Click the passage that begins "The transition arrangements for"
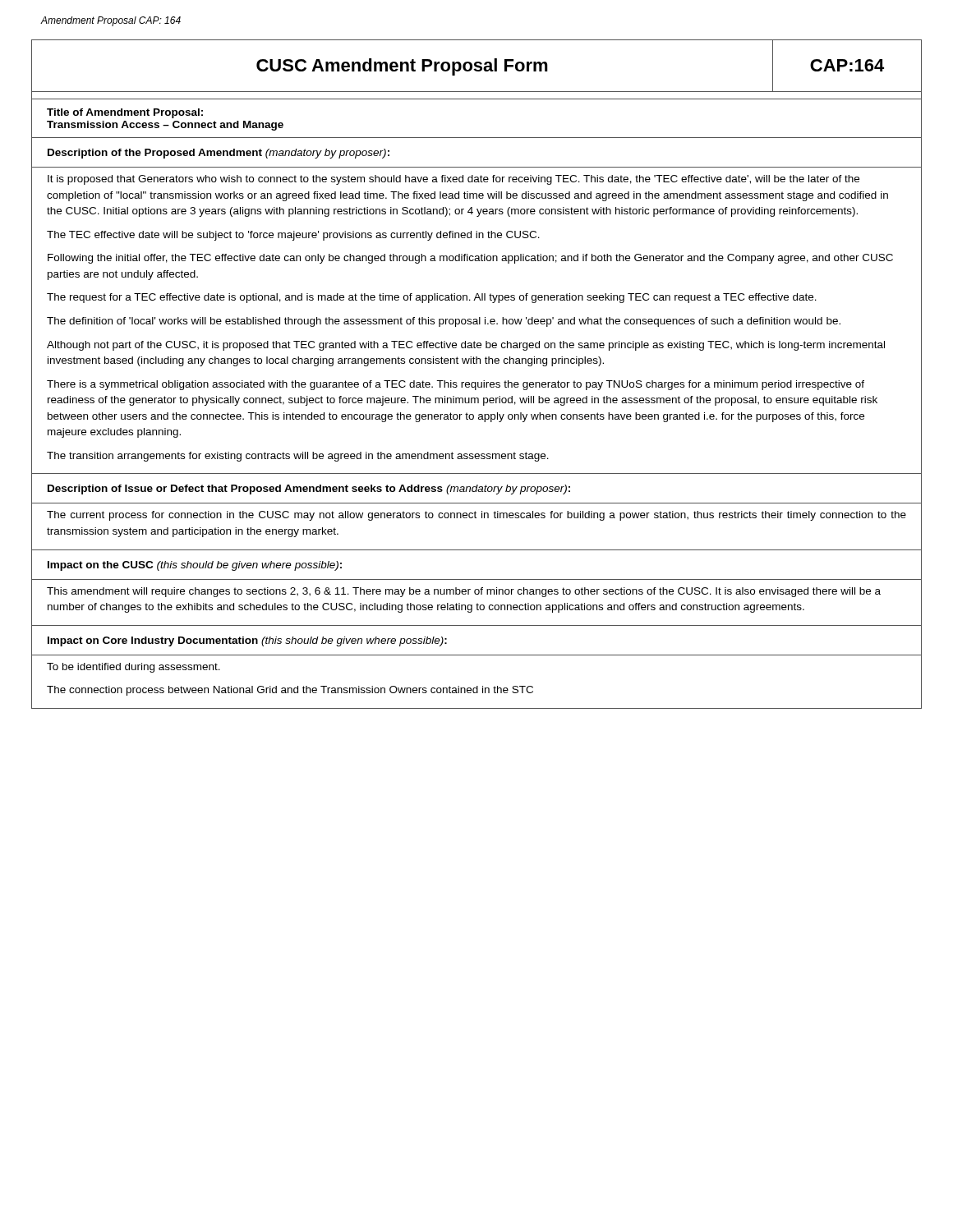Image resolution: width=953 pixels, height=1232 pixels. [x=298, y=455]
